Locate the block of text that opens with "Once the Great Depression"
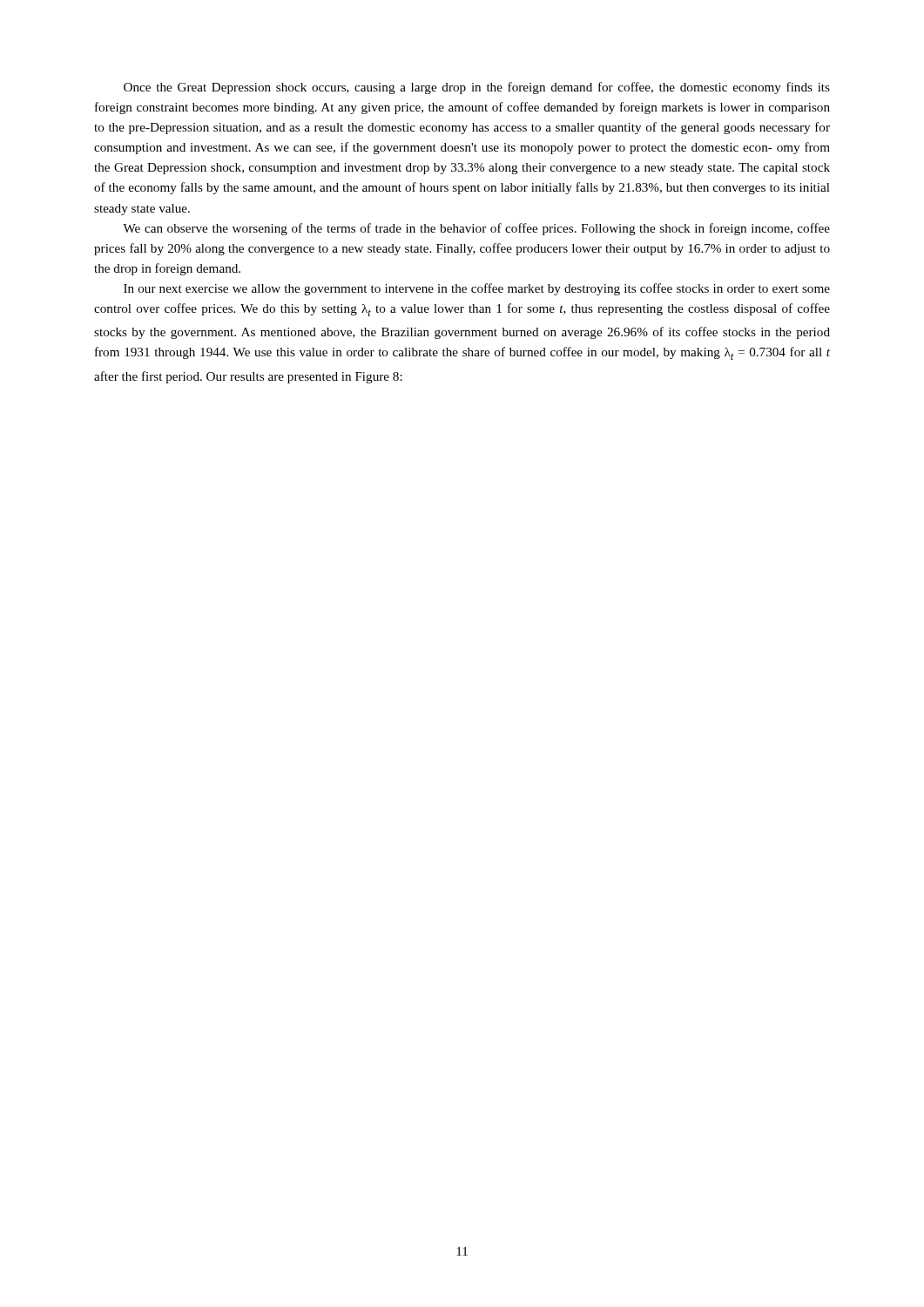This screenshot has width=924, height=1307. pyautogui.click(x=462, y=147)
